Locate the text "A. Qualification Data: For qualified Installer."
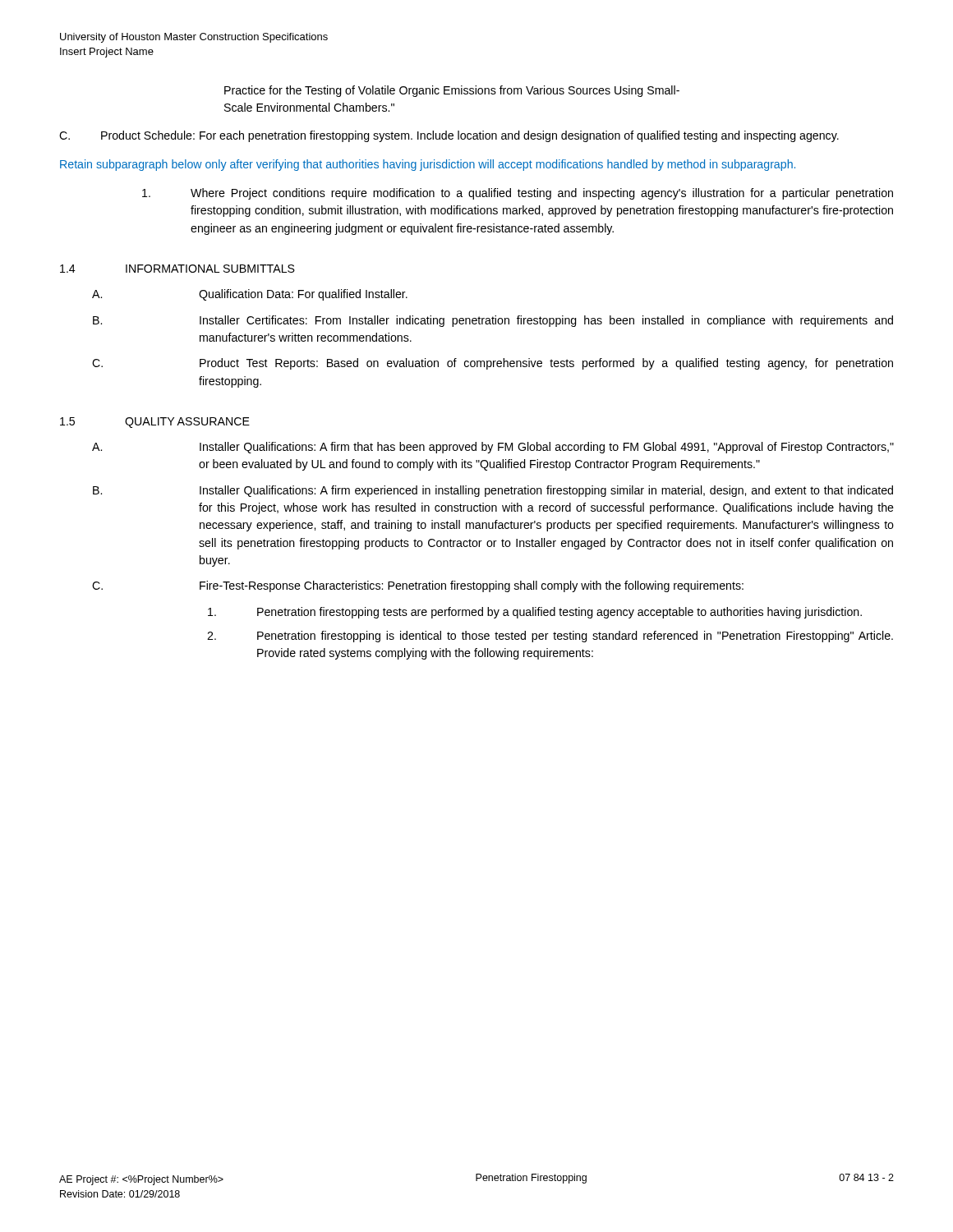This screenshot has height=1232, width=953. tap(250, 295)
